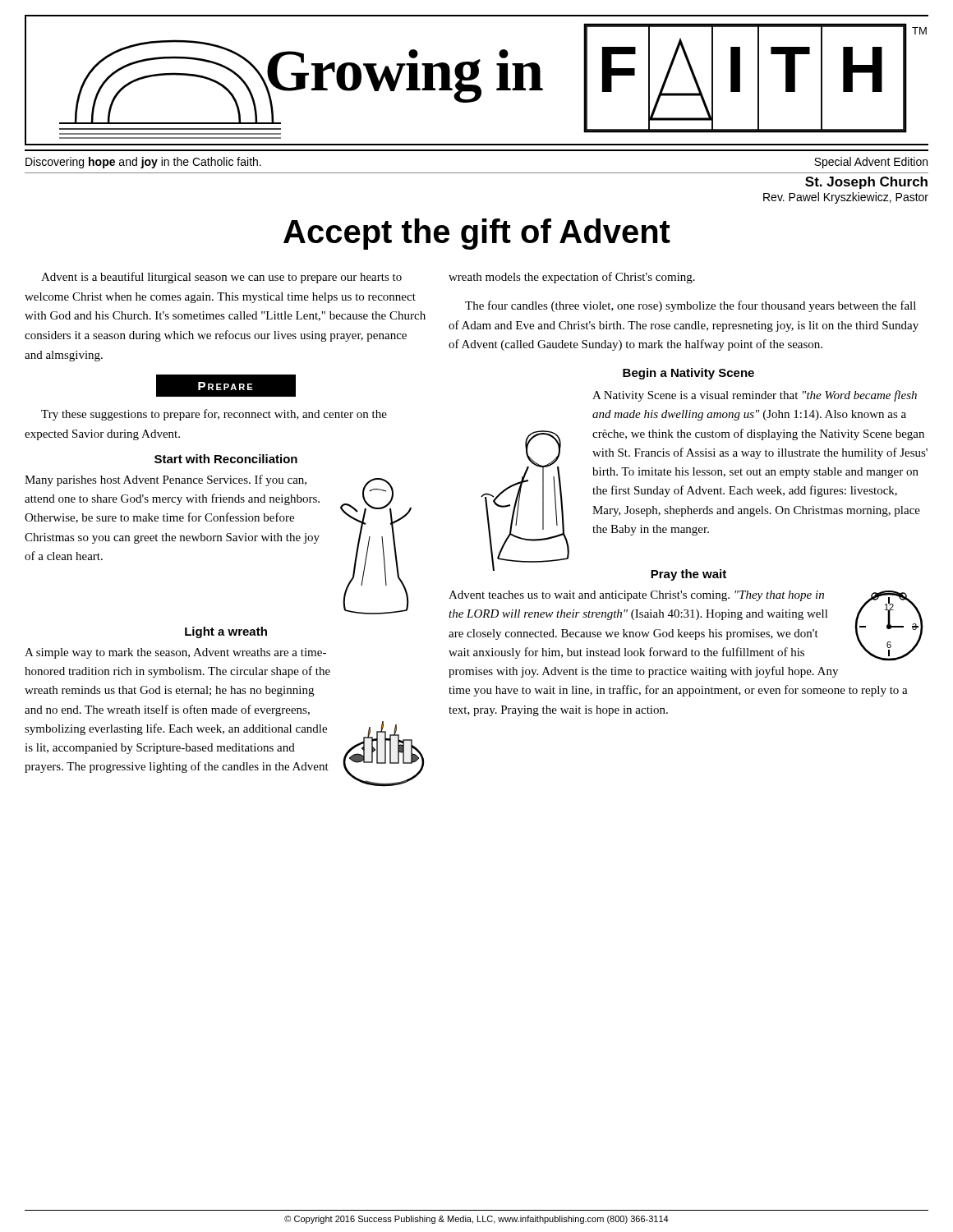Find "Start with Reconciliation" on this page
This screenshot has width=953, height=1232.
point(226,459)
